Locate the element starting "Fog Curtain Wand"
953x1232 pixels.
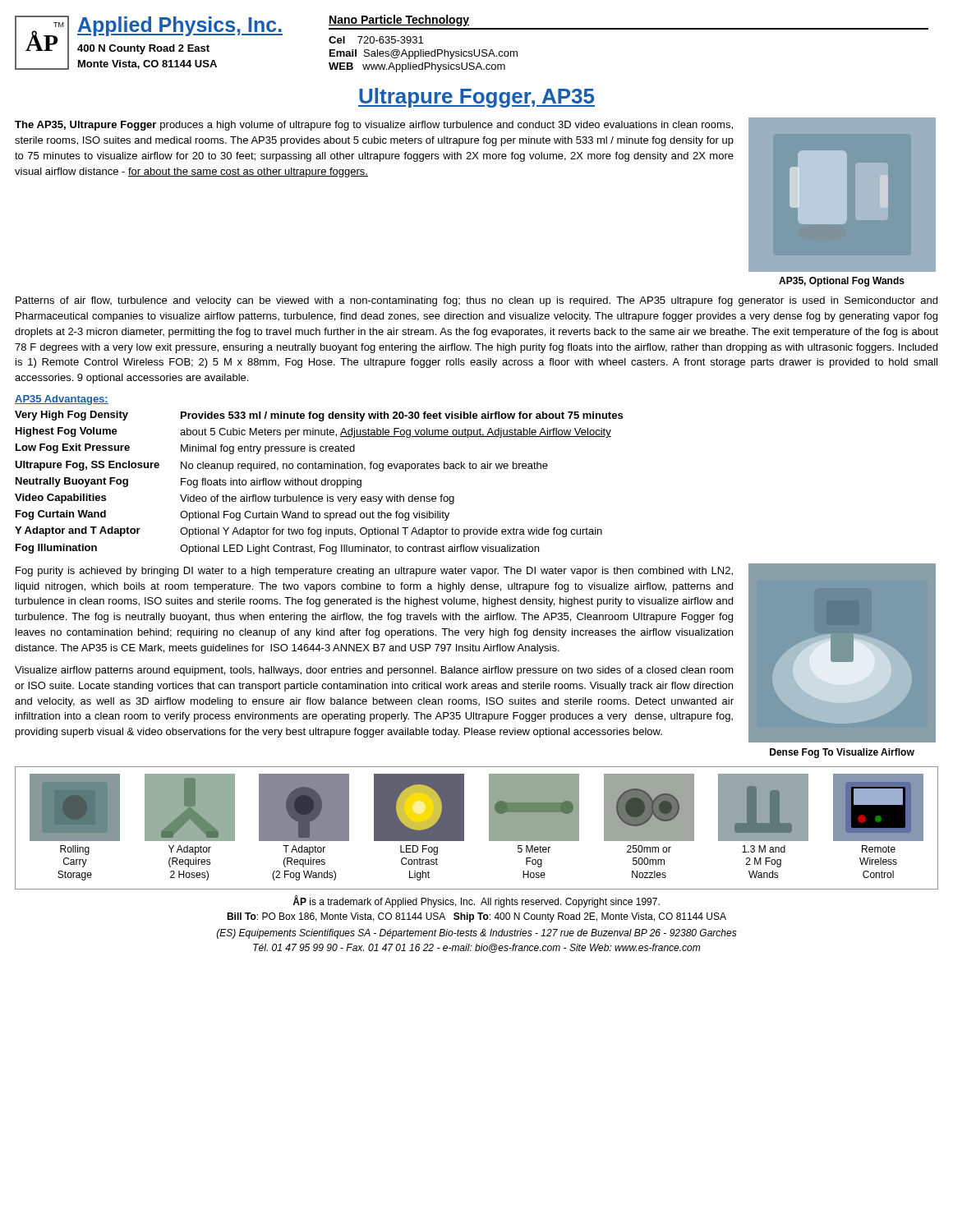tap(61, 514)
